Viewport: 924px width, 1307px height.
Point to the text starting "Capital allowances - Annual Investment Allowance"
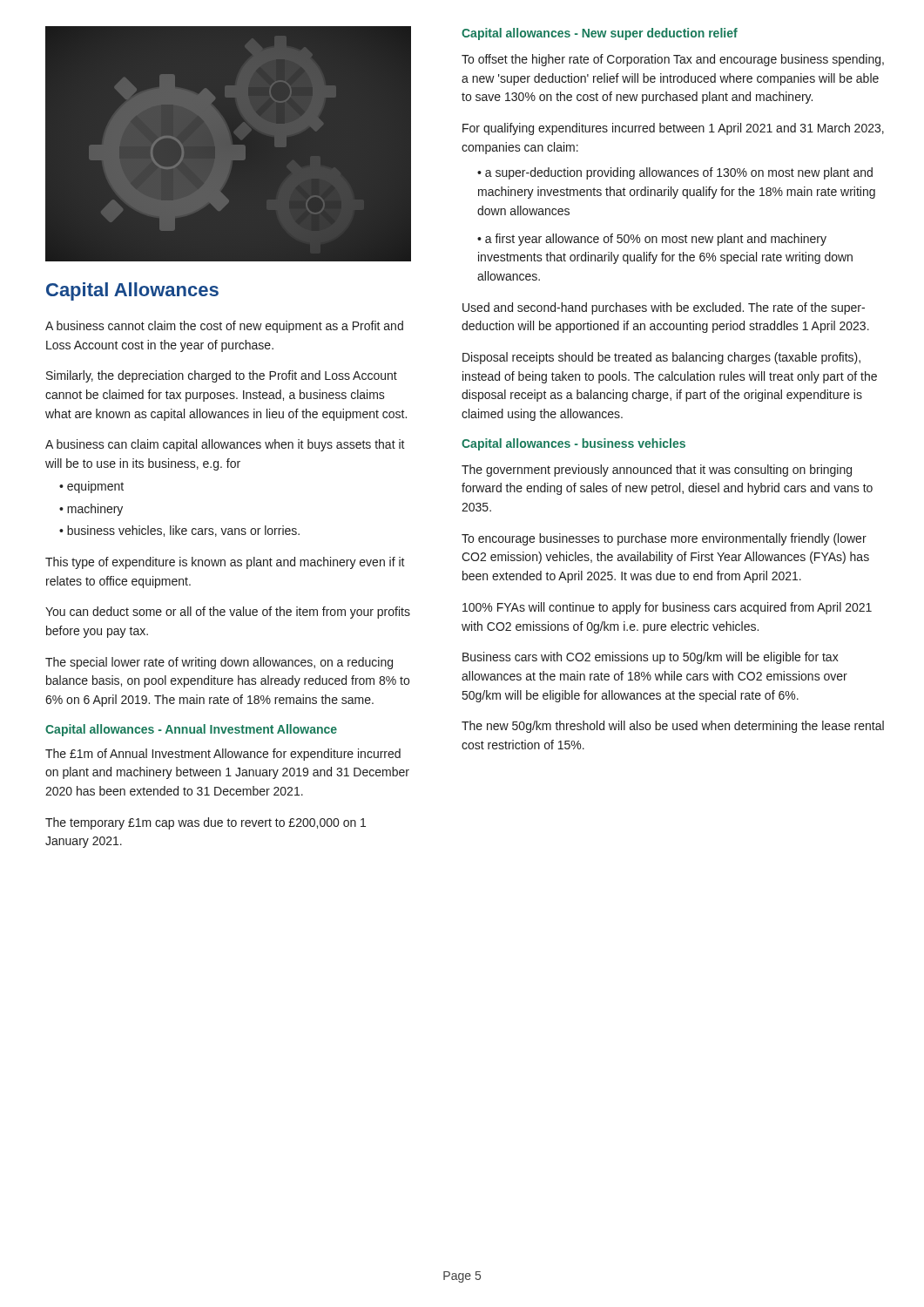[191, 729]
